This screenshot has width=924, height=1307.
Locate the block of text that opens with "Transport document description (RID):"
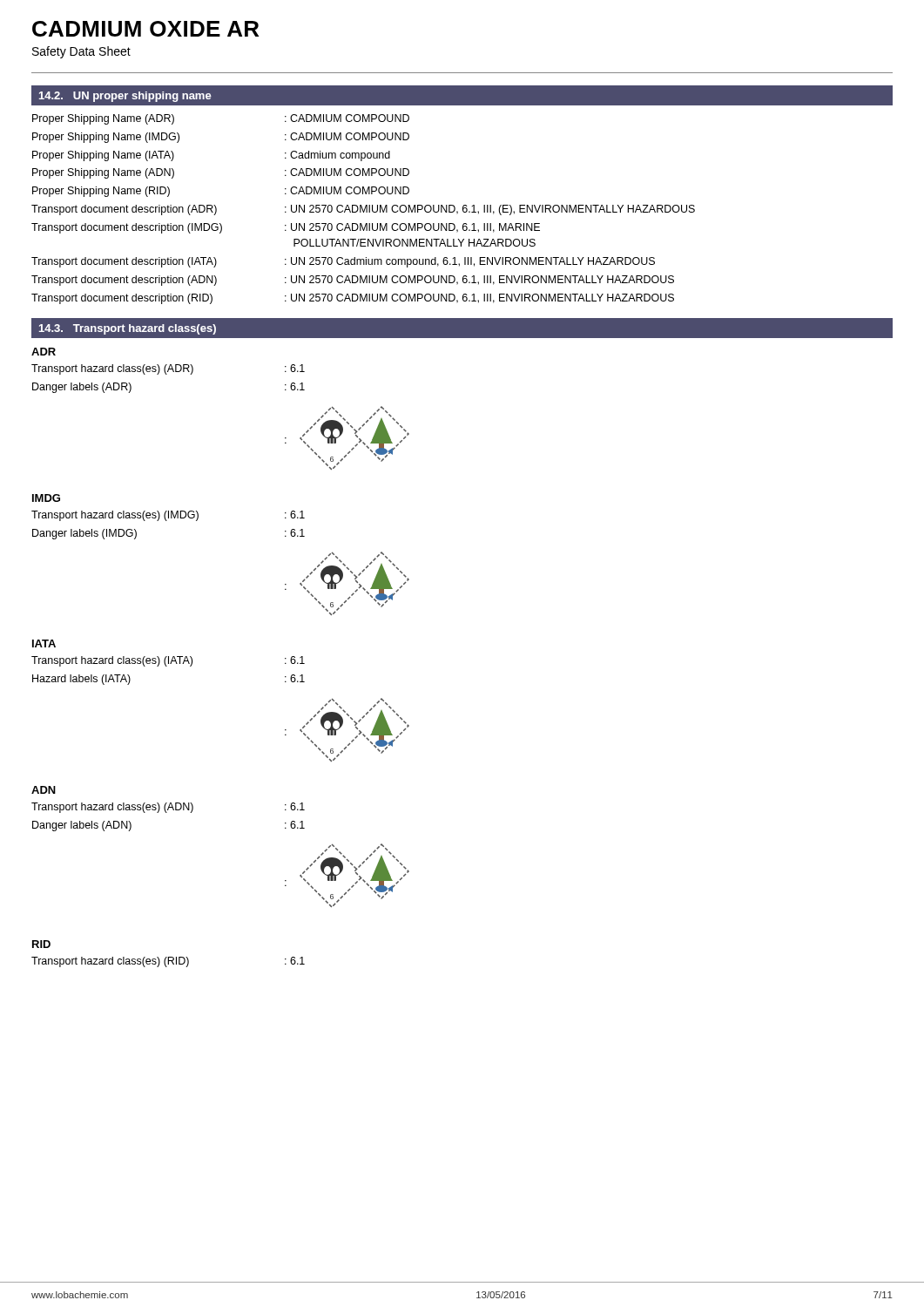(353, 298)
